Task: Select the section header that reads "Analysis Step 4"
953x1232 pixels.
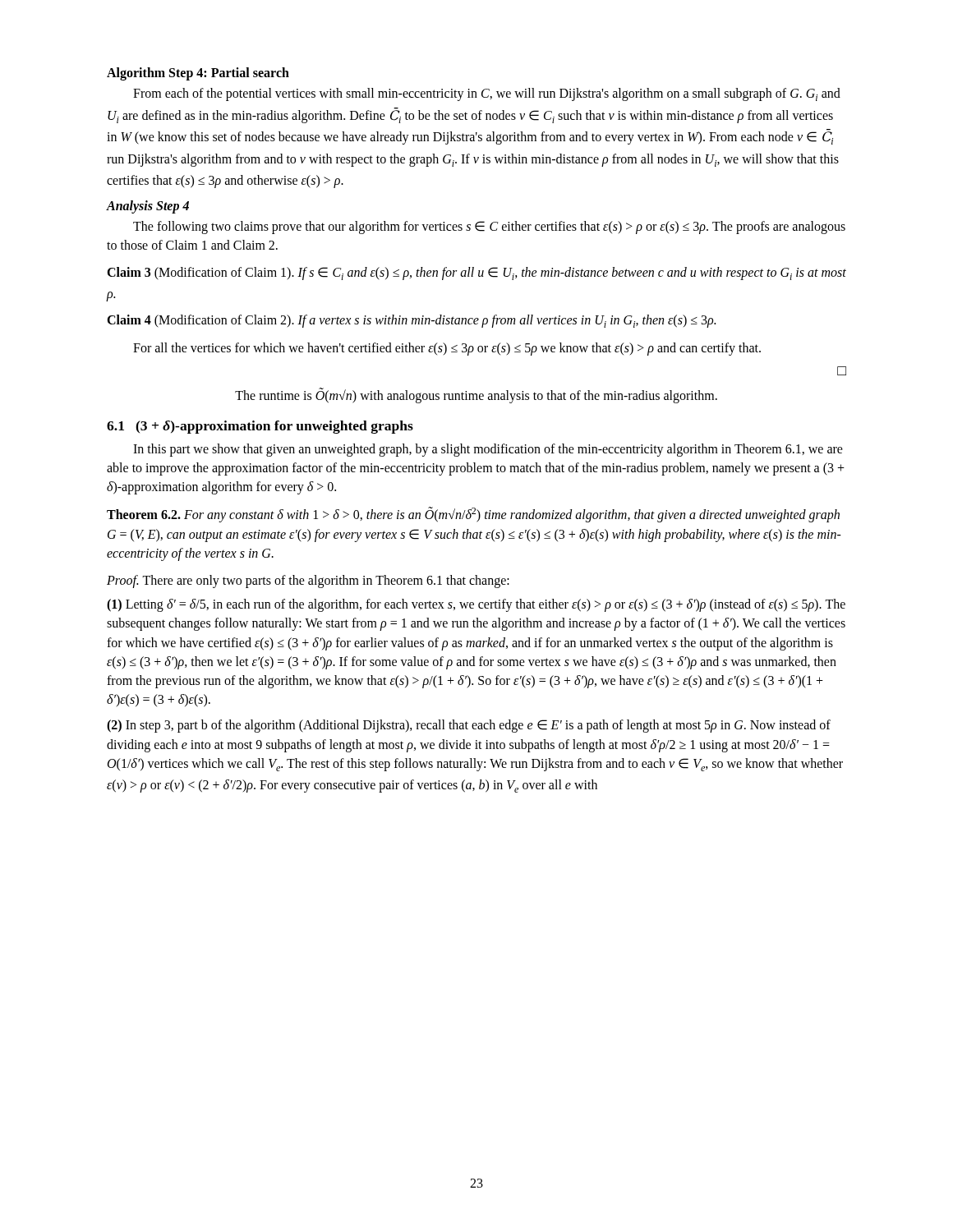Action: (148, 205)
